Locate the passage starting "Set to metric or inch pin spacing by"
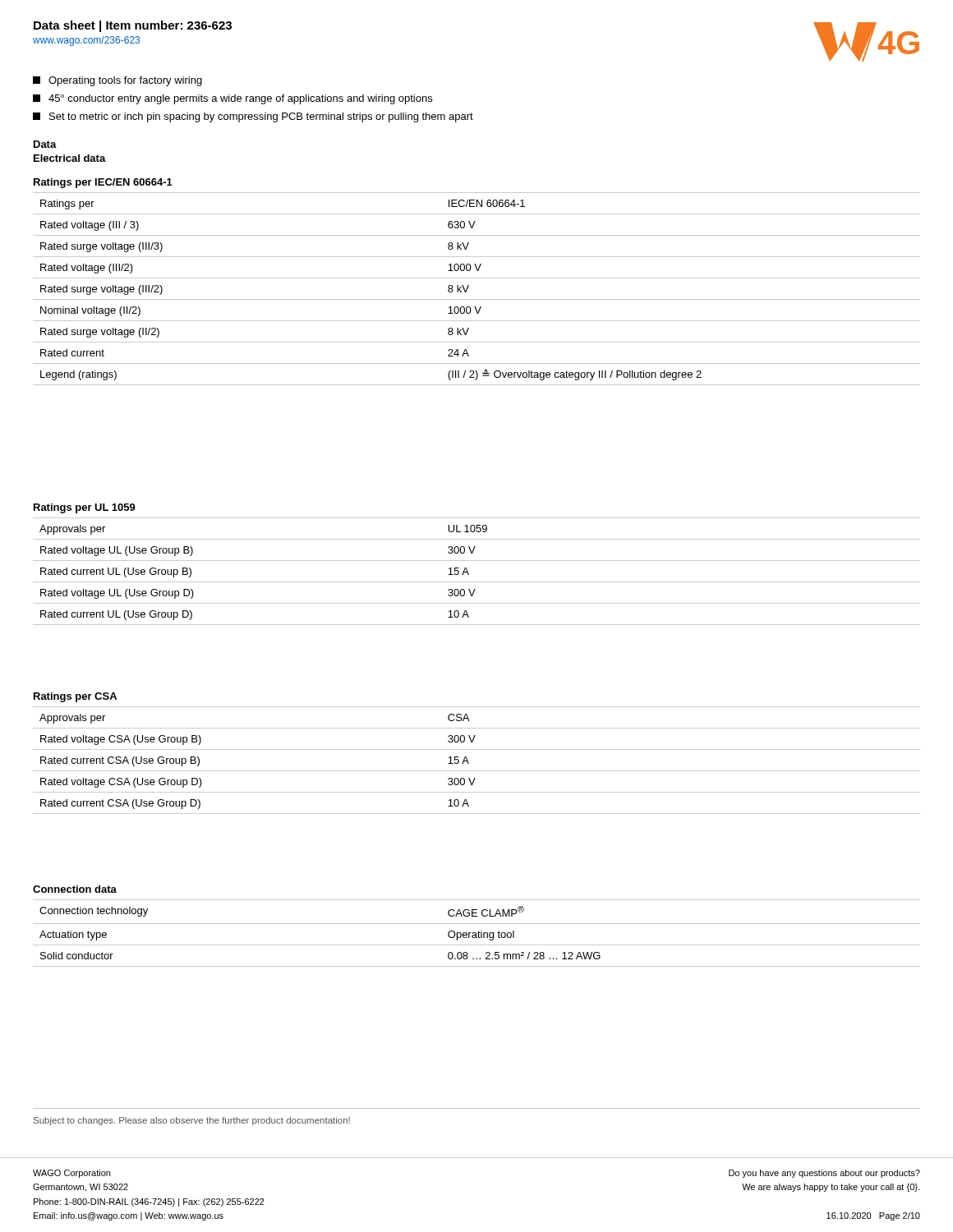This screenshot has height=1232, width=953. click(253, 116)
